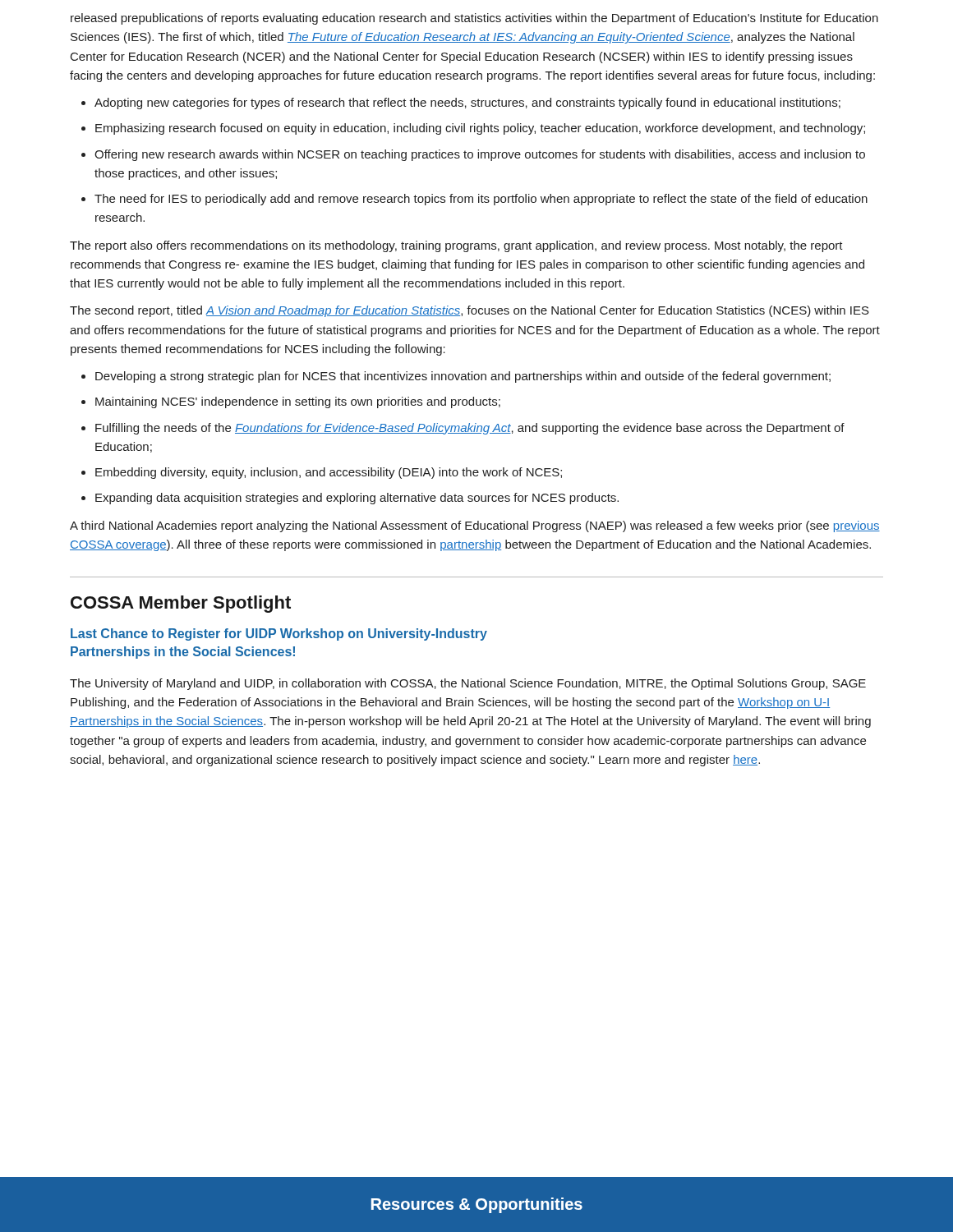Locate the text block starting "The report also offers"
This screenshot has height=1232, width=953.
pos(476,297)
